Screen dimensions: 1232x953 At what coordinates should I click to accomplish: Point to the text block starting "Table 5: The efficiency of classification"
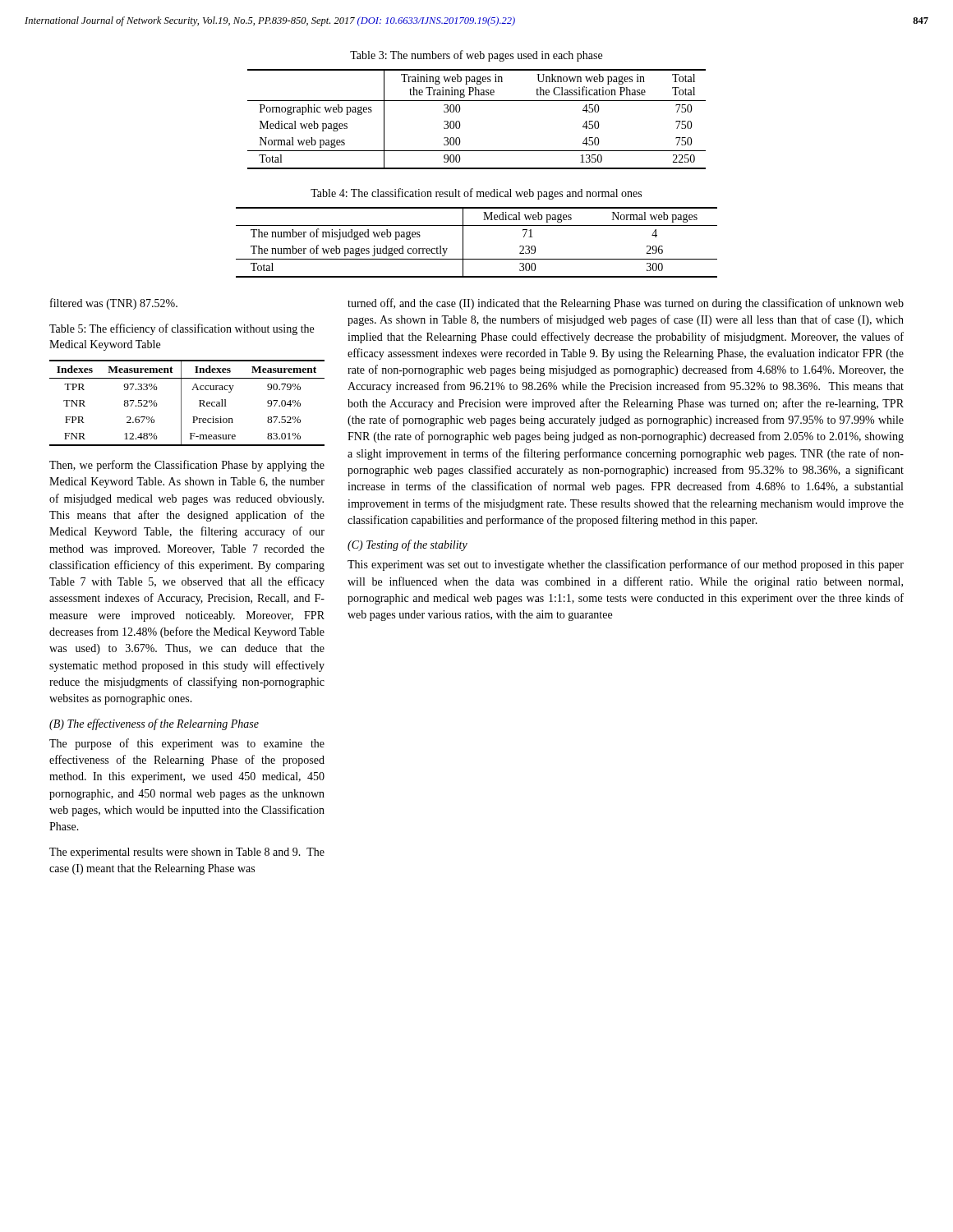(x=182, y=337)
